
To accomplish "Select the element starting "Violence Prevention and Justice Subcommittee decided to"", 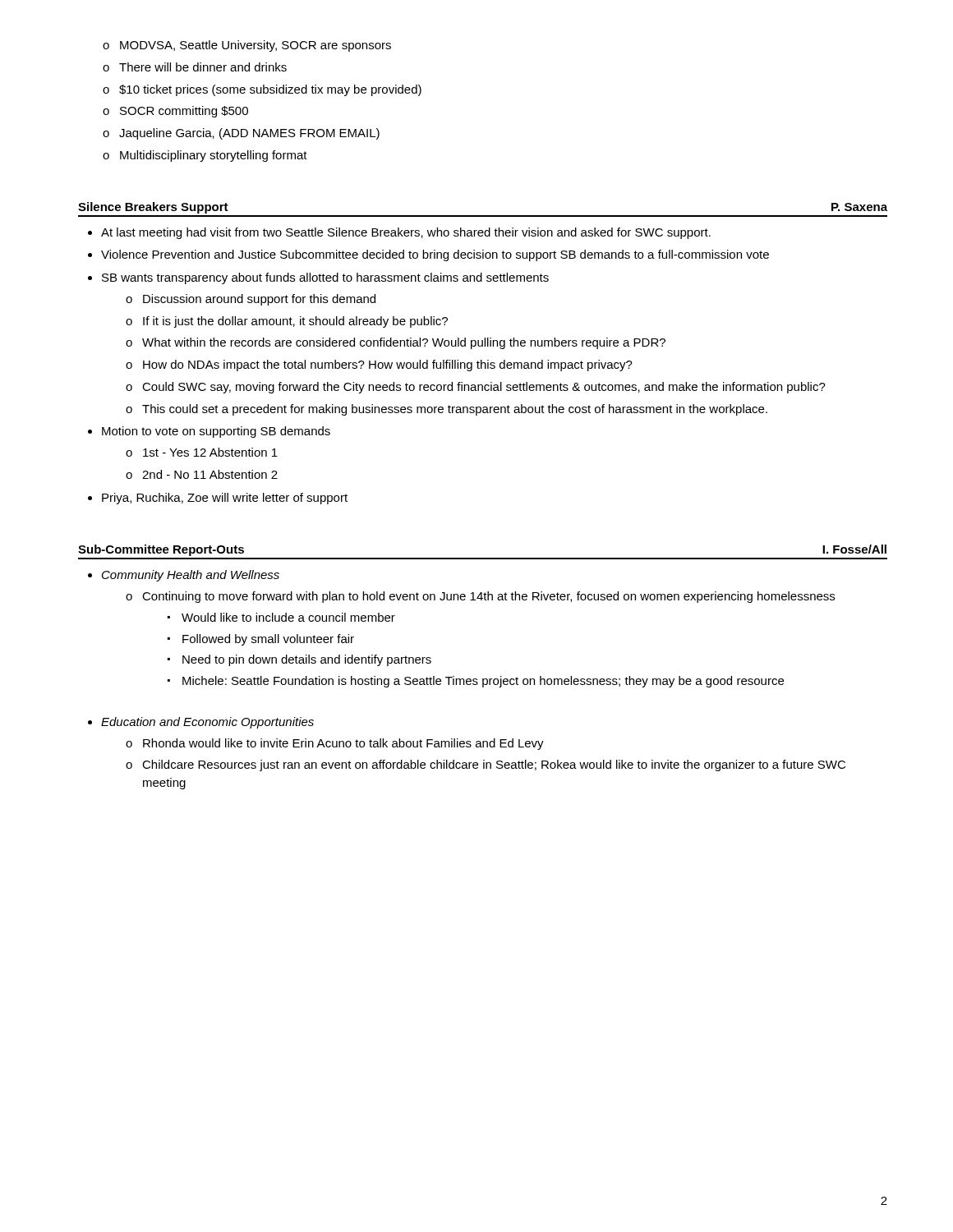I will [x=435, y=254].
